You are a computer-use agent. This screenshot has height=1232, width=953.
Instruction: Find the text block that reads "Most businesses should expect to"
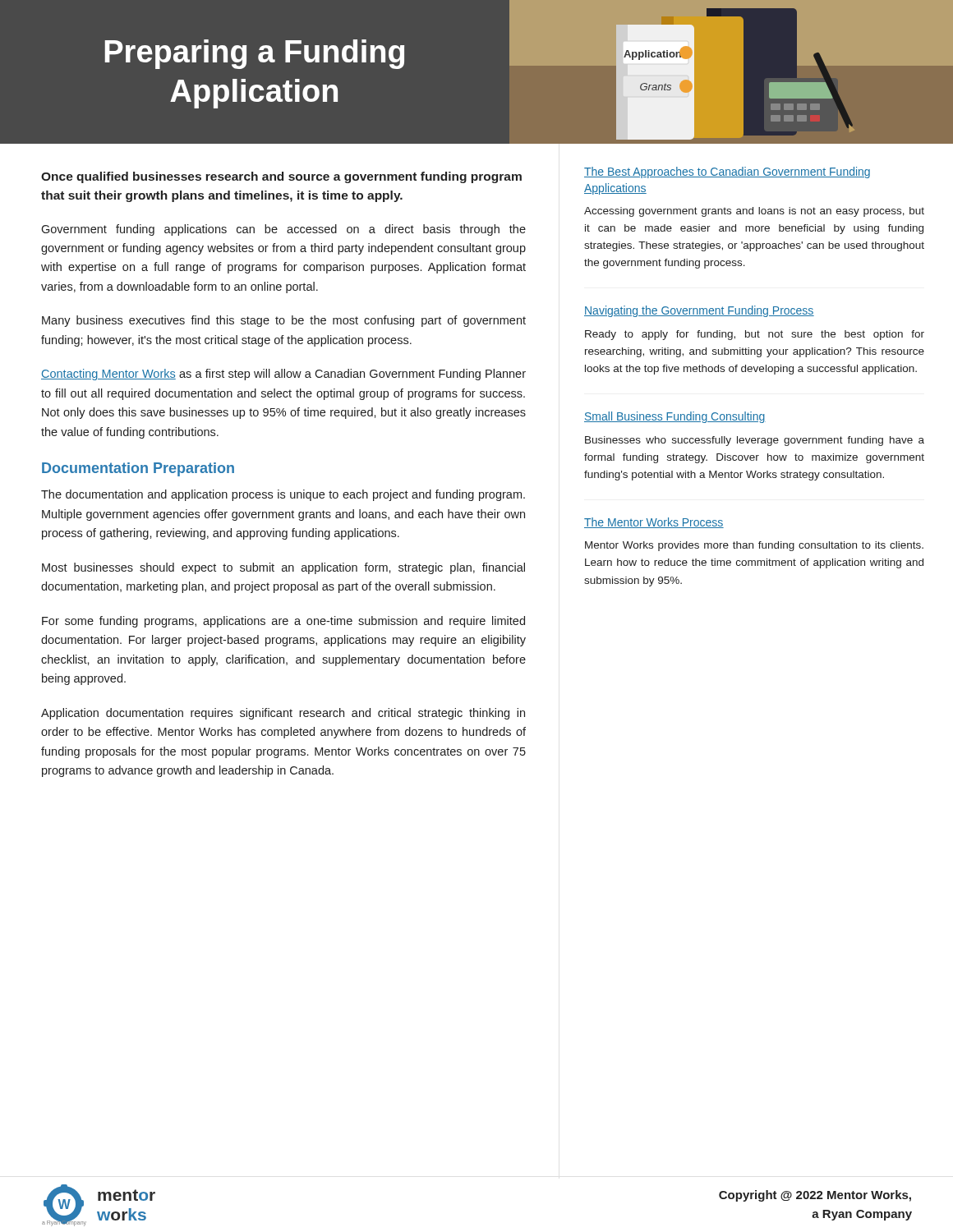coord(283,577)
